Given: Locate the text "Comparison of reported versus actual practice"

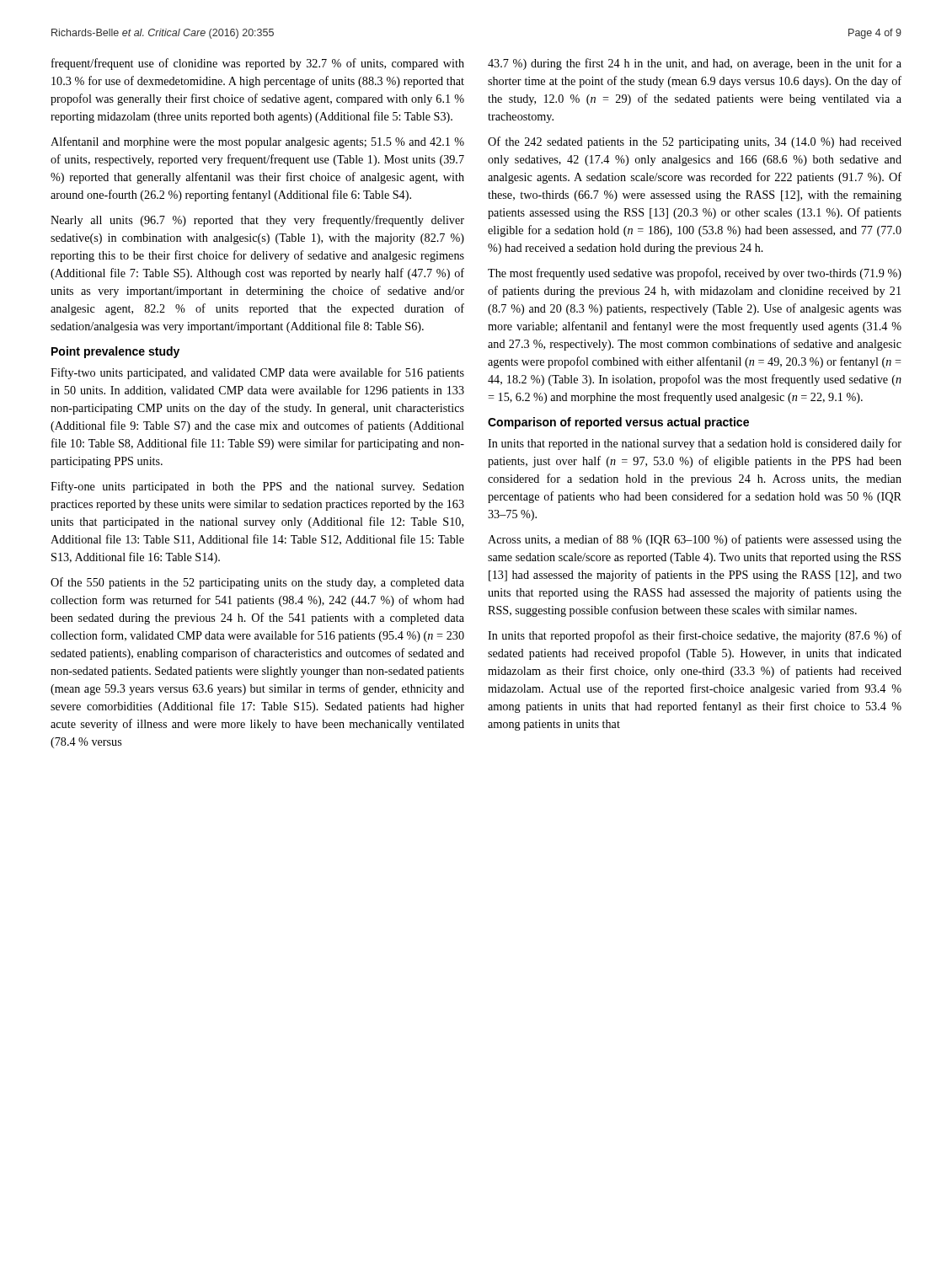Looking at the screenshot, I should coord(695,423).
